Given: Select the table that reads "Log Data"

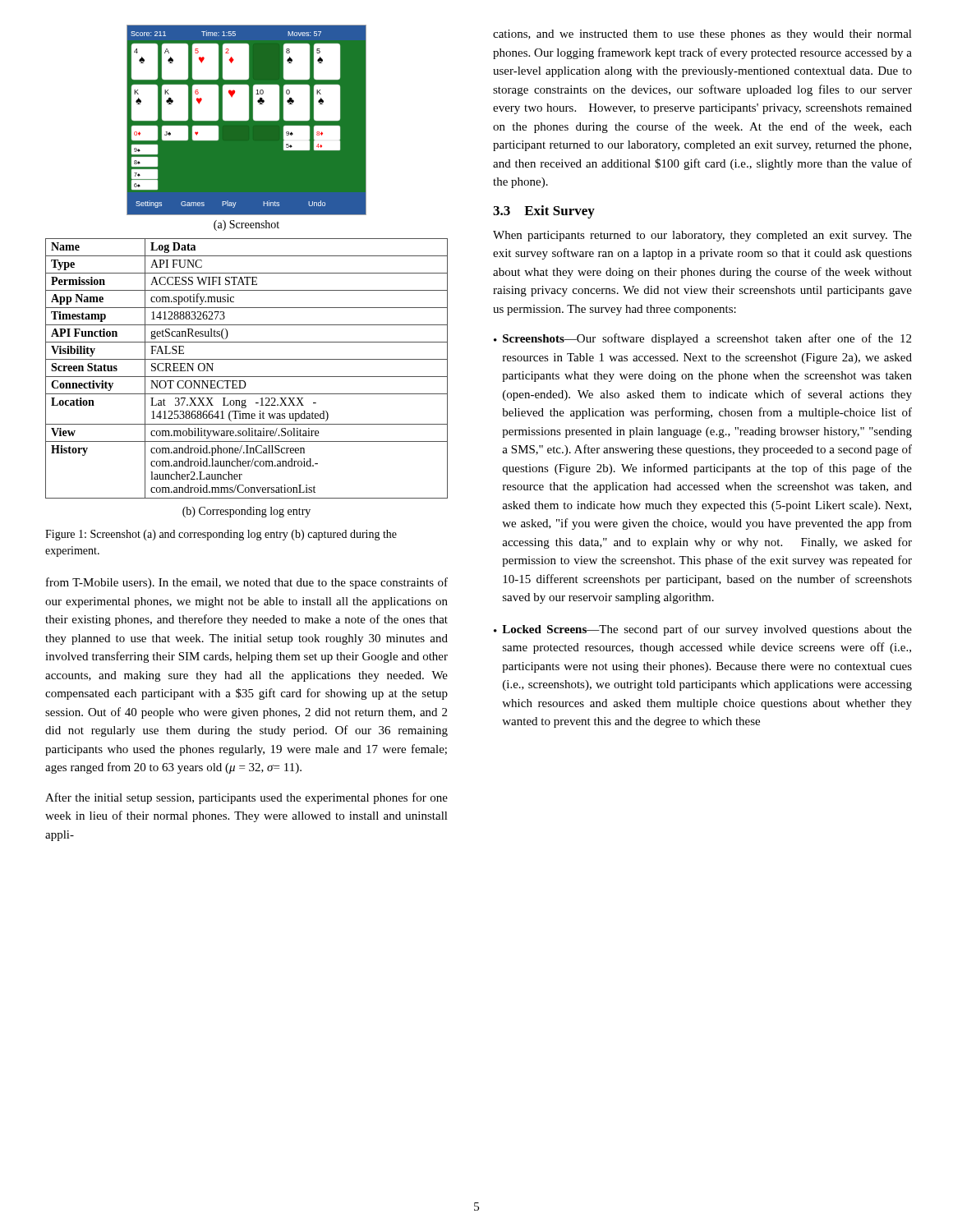Looking at the screenshot, I should click(246, 368).
